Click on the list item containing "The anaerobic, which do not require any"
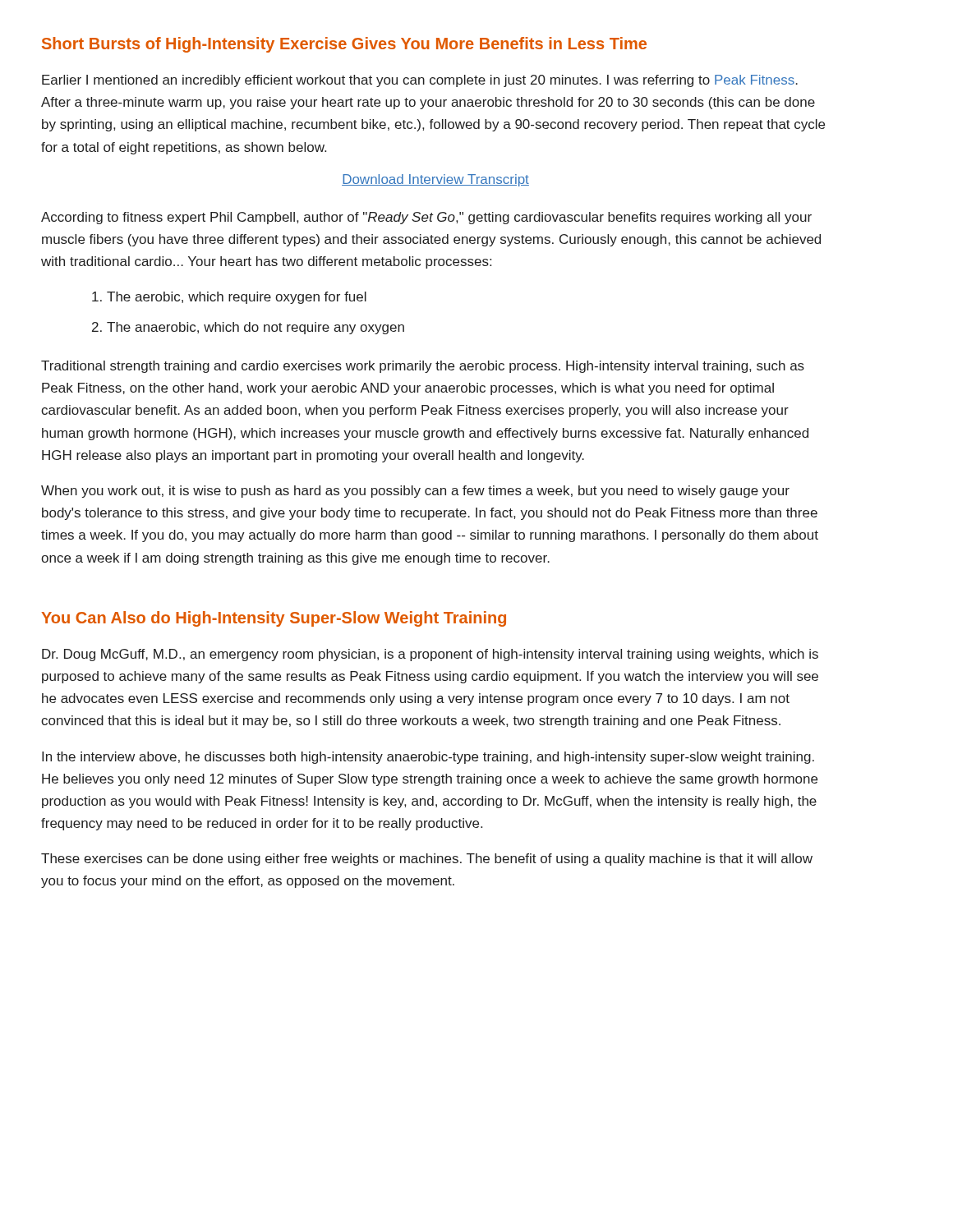The width and height of the screenshot is (953, 1232). [x=256, y=328]
